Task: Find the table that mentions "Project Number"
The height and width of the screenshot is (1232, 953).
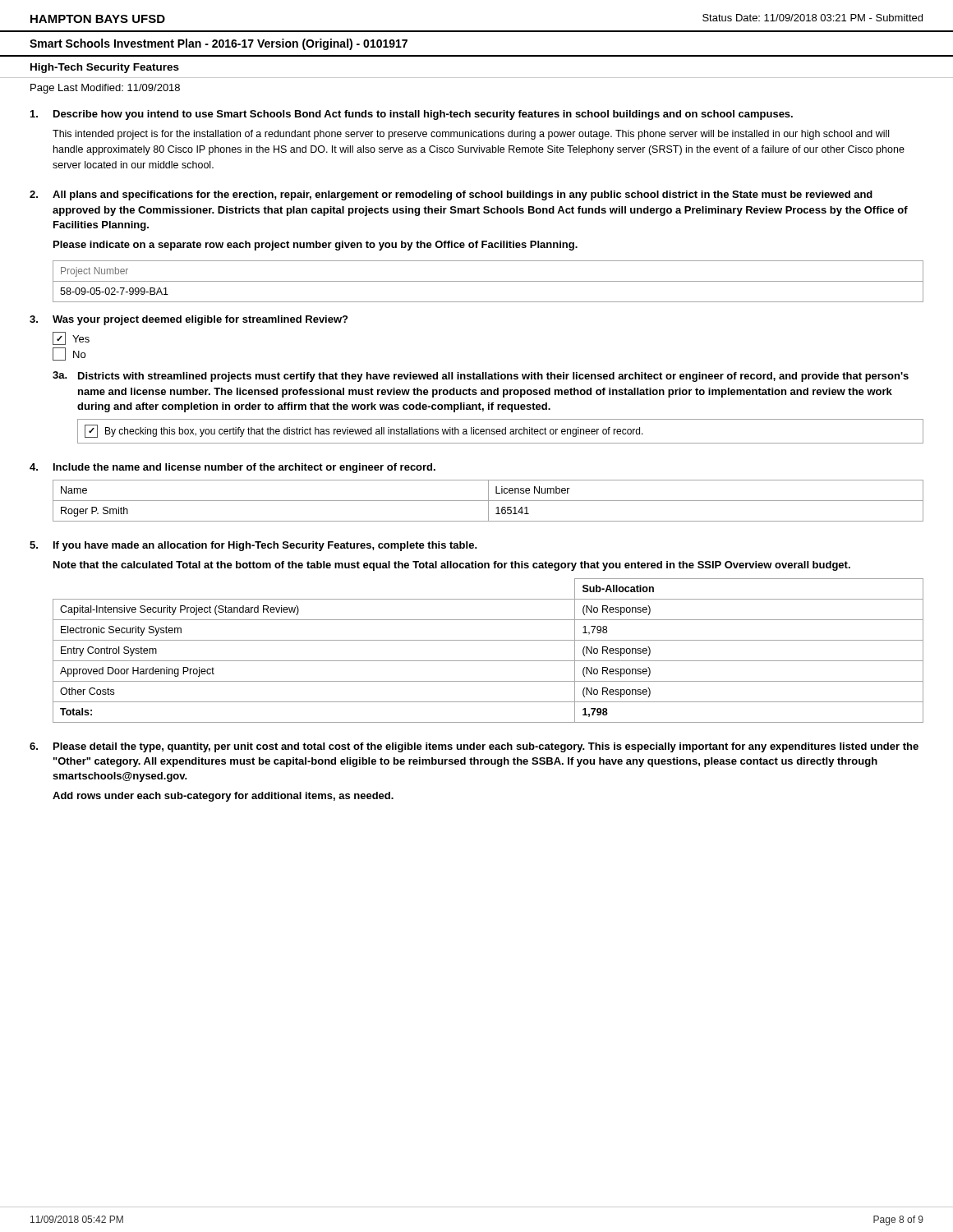Action: [x=488, y=282]
